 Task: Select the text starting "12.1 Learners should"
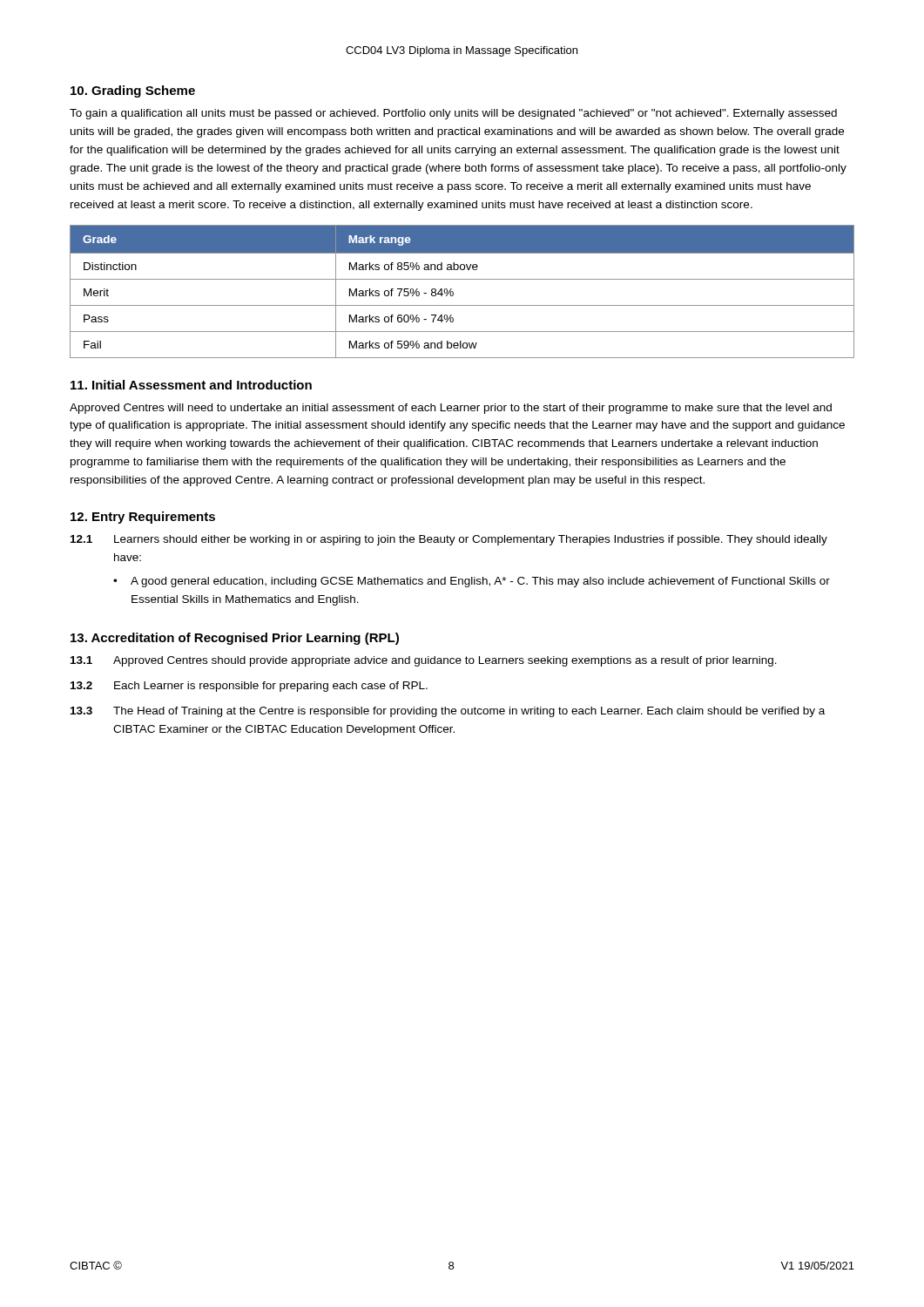click(462, 572)
